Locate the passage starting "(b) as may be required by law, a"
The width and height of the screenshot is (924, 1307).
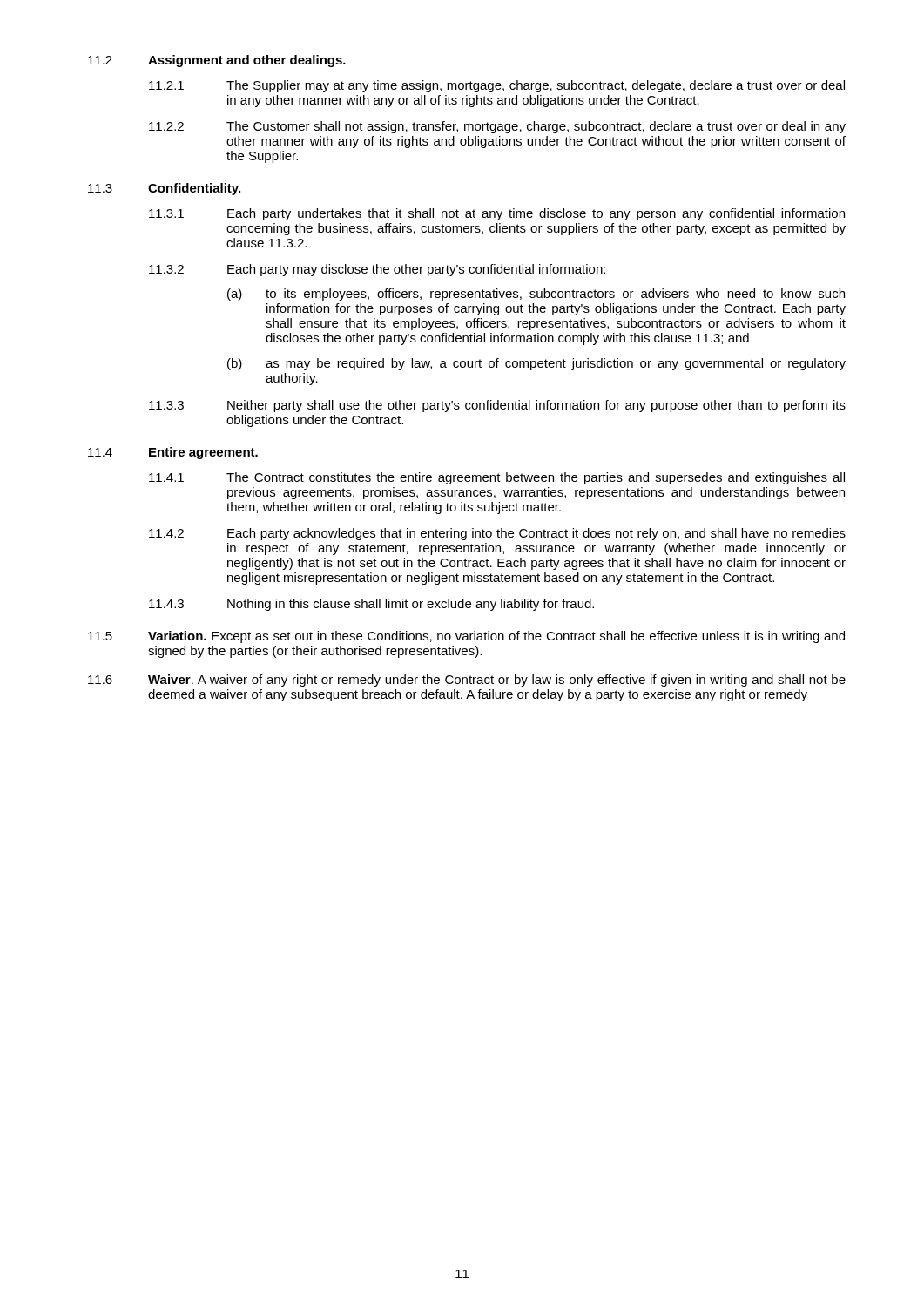click(x=536, y=370)
